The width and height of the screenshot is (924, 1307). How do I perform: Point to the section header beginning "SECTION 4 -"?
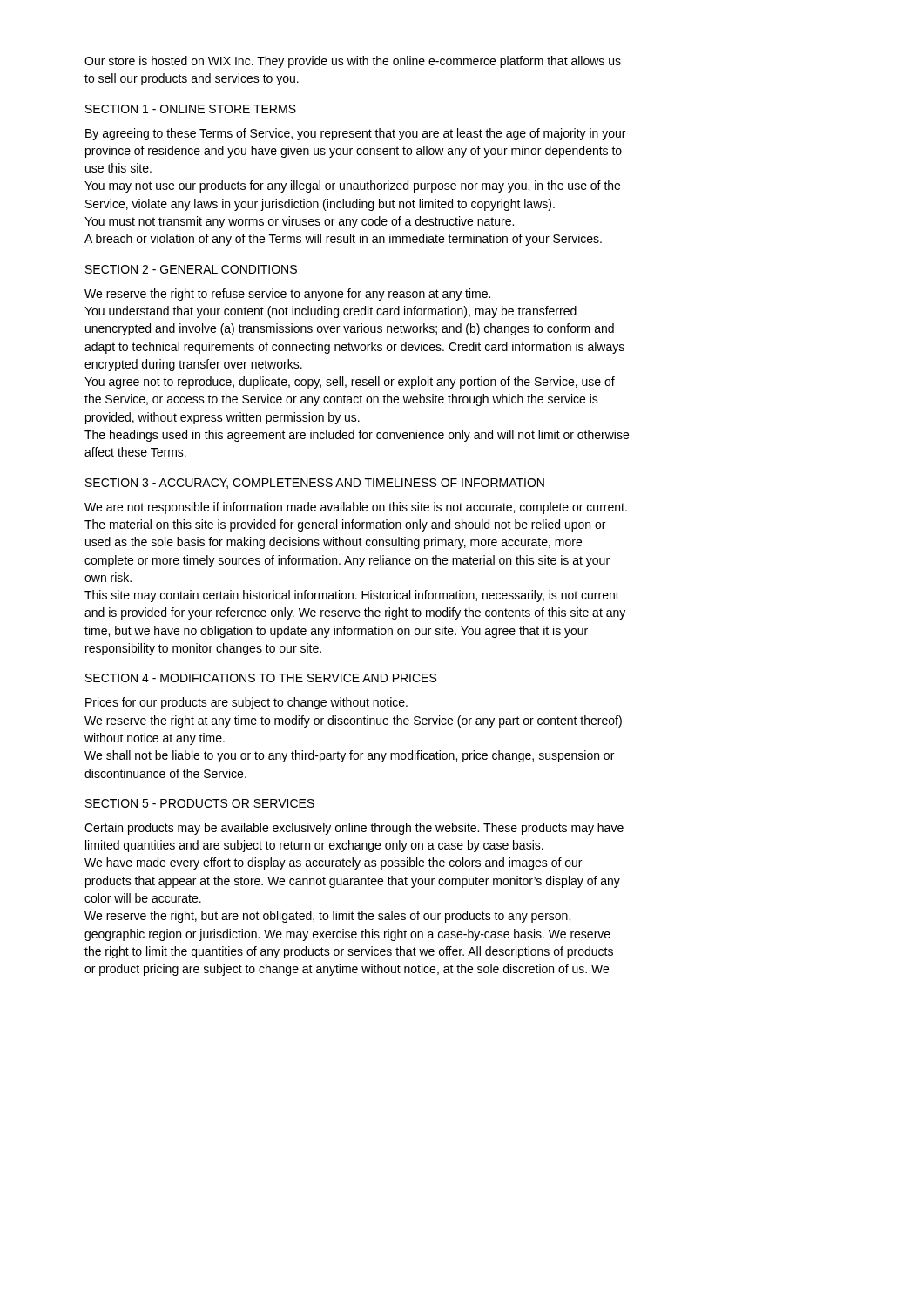pyautogui.click(x=261, y=678)
